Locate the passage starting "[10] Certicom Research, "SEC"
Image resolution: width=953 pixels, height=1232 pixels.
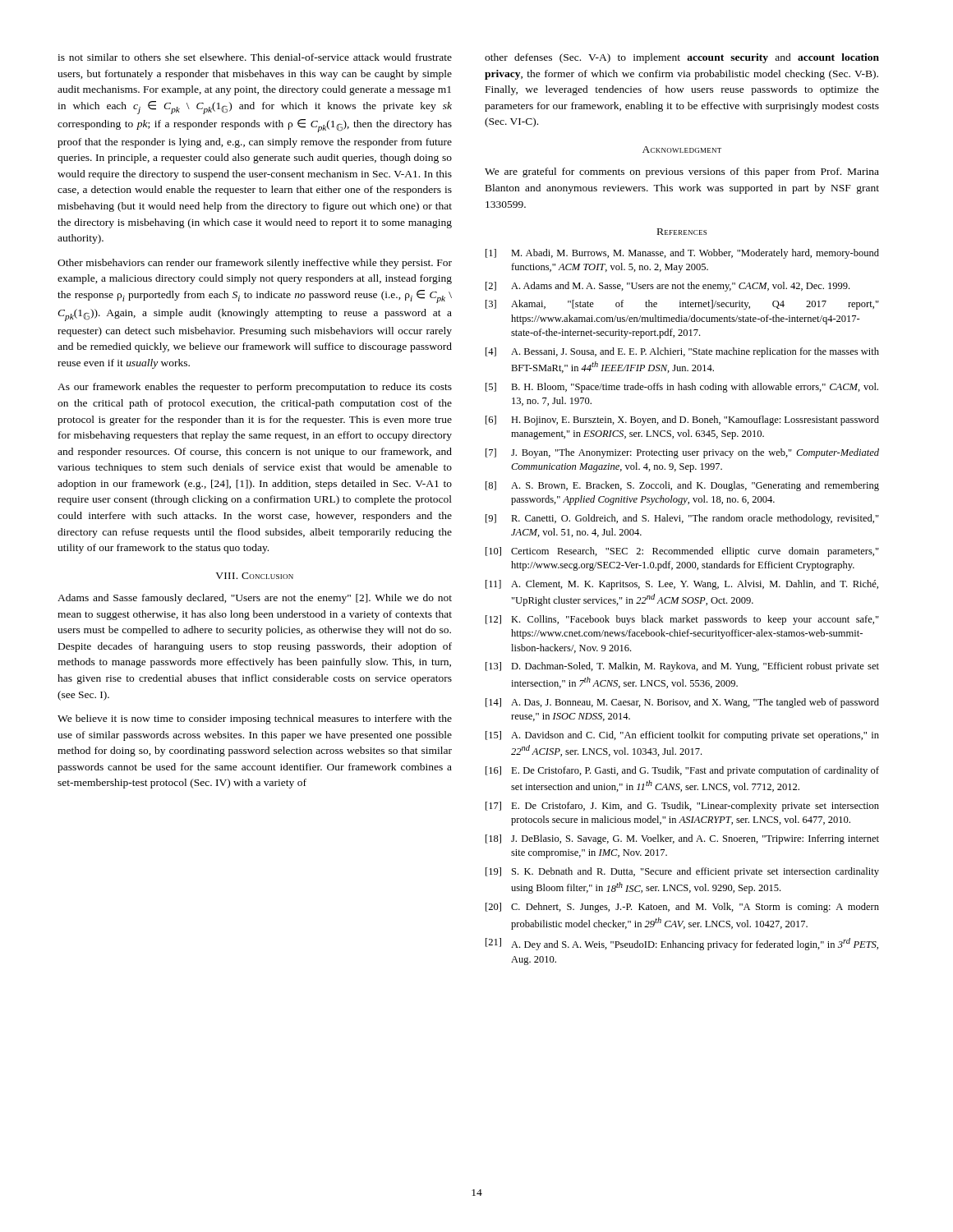point(682,559)
